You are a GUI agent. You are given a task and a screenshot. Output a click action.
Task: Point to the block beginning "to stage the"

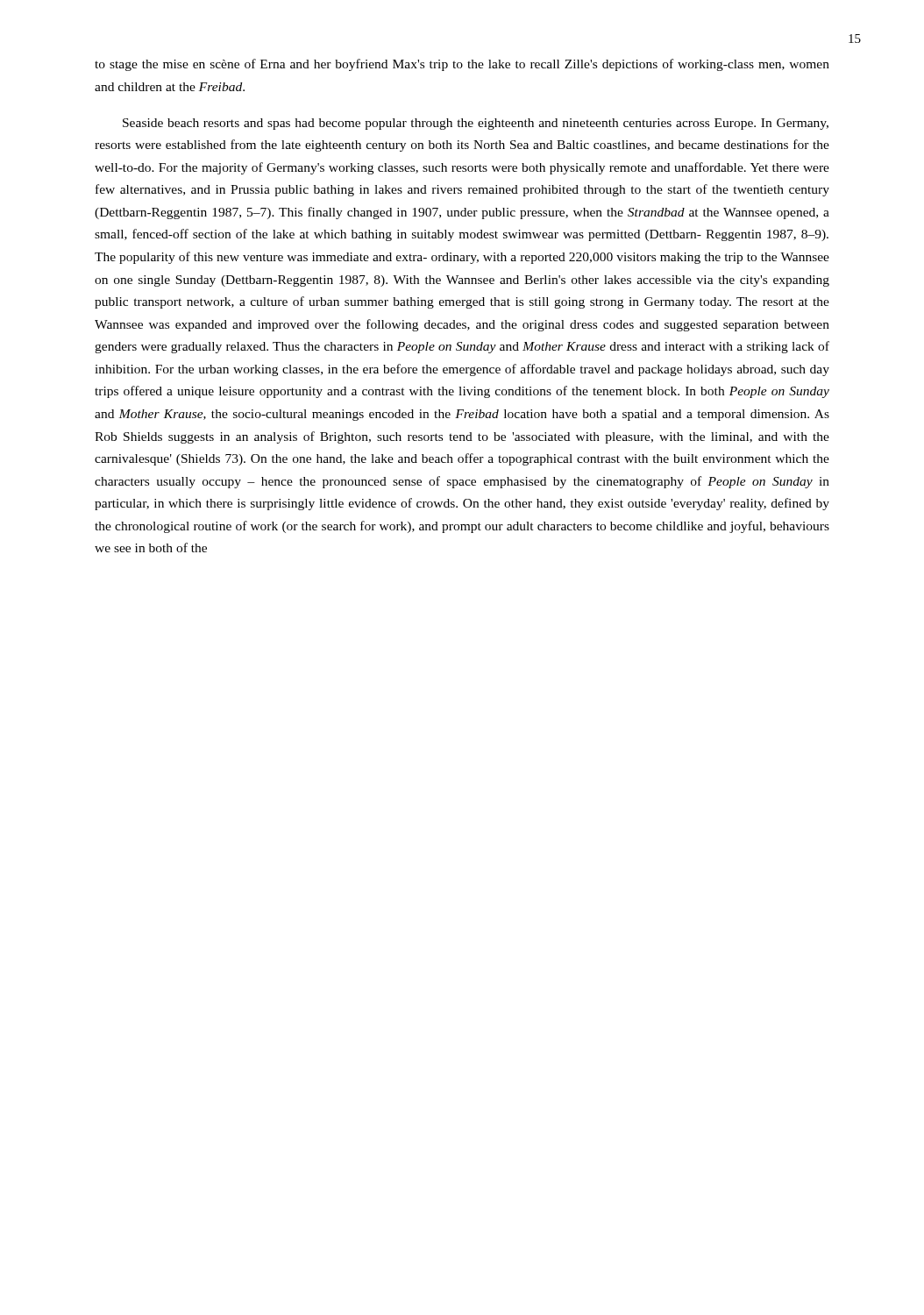tap(462, 306)
